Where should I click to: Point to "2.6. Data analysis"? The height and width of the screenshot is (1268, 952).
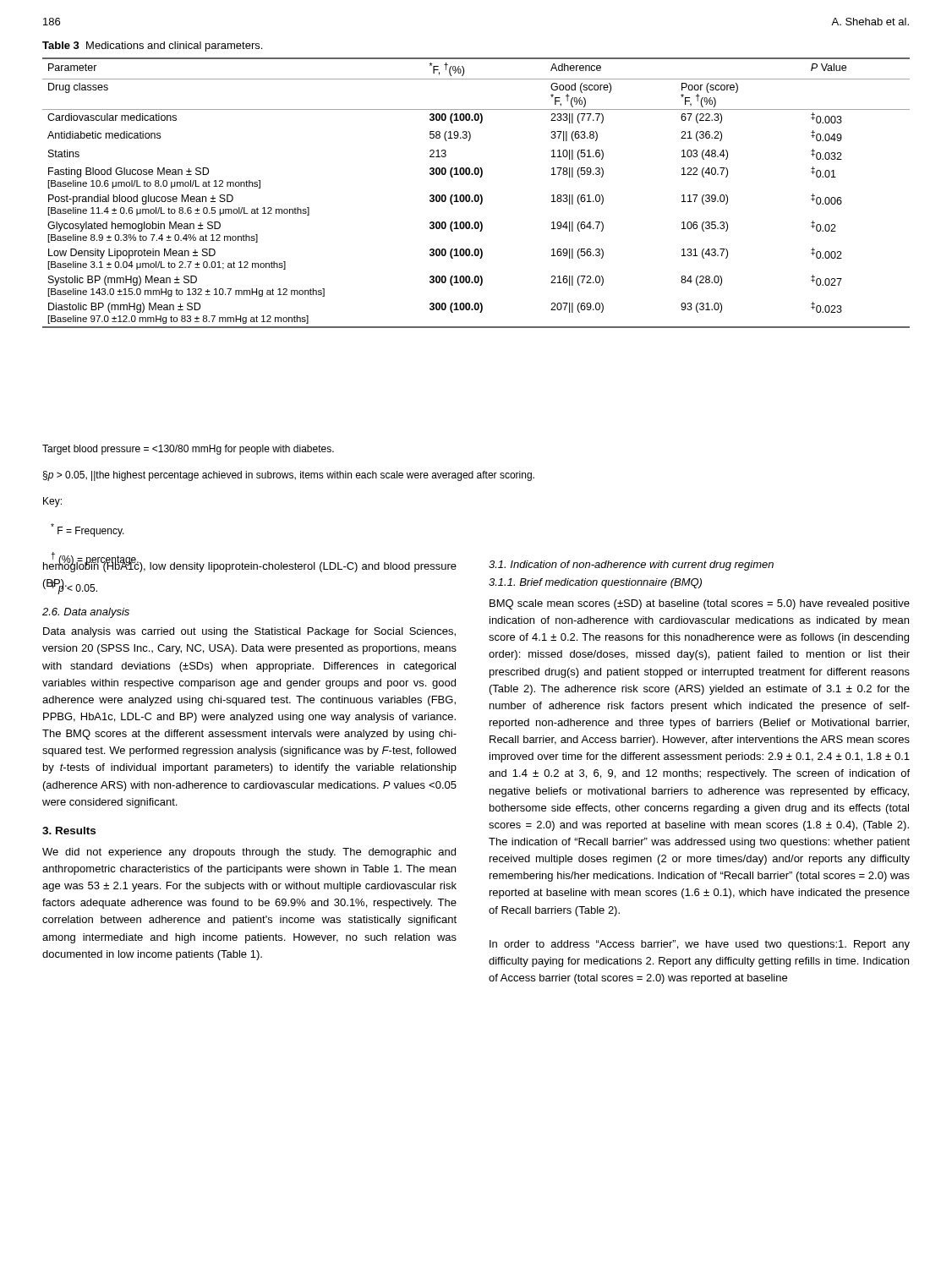click(86, 612)
